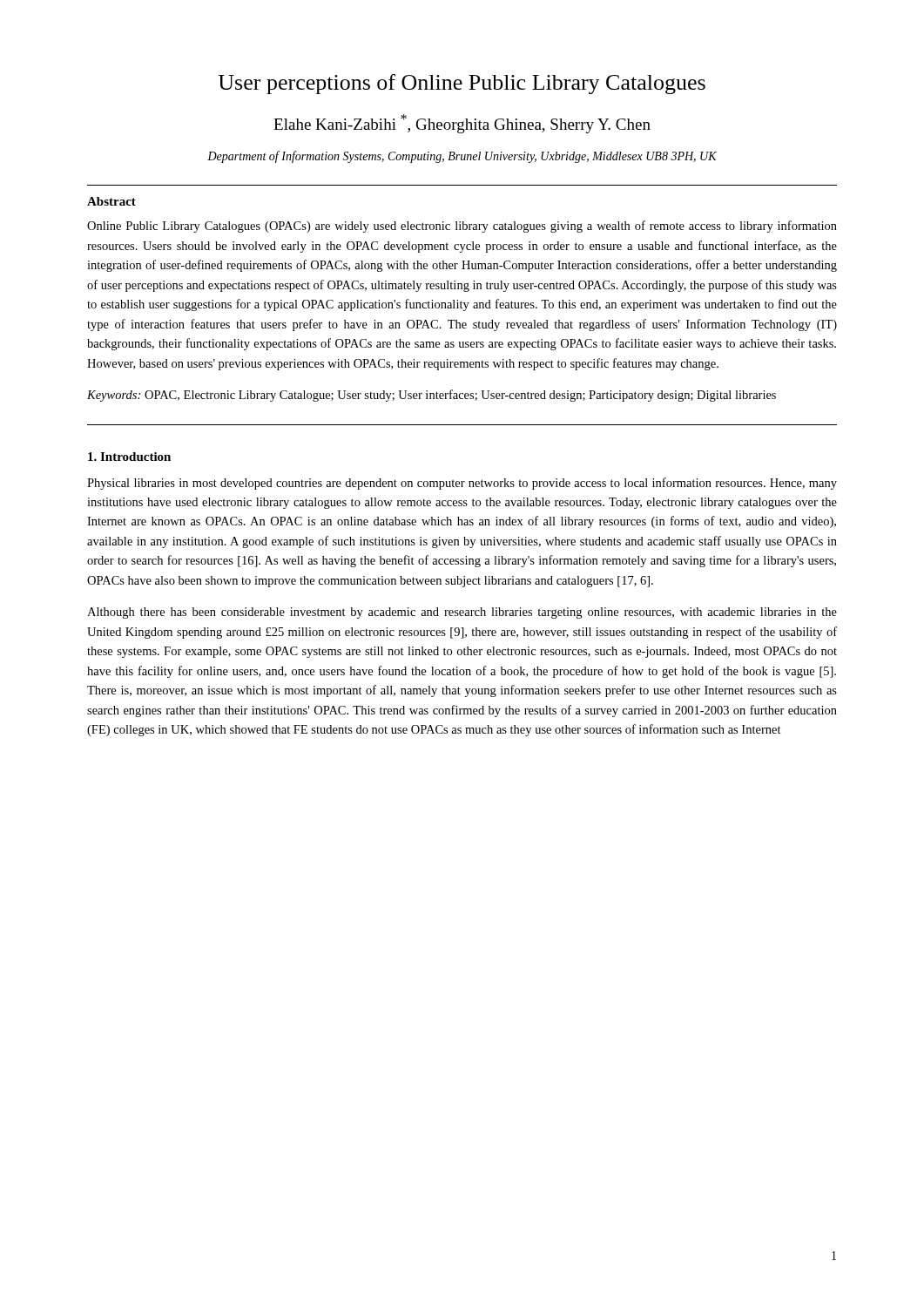Navigate to the text starting "Department of Information Systems, Computing, Brunel University, Uxbridge,"
924x1307 pixels.
click(x=462, y=157)
